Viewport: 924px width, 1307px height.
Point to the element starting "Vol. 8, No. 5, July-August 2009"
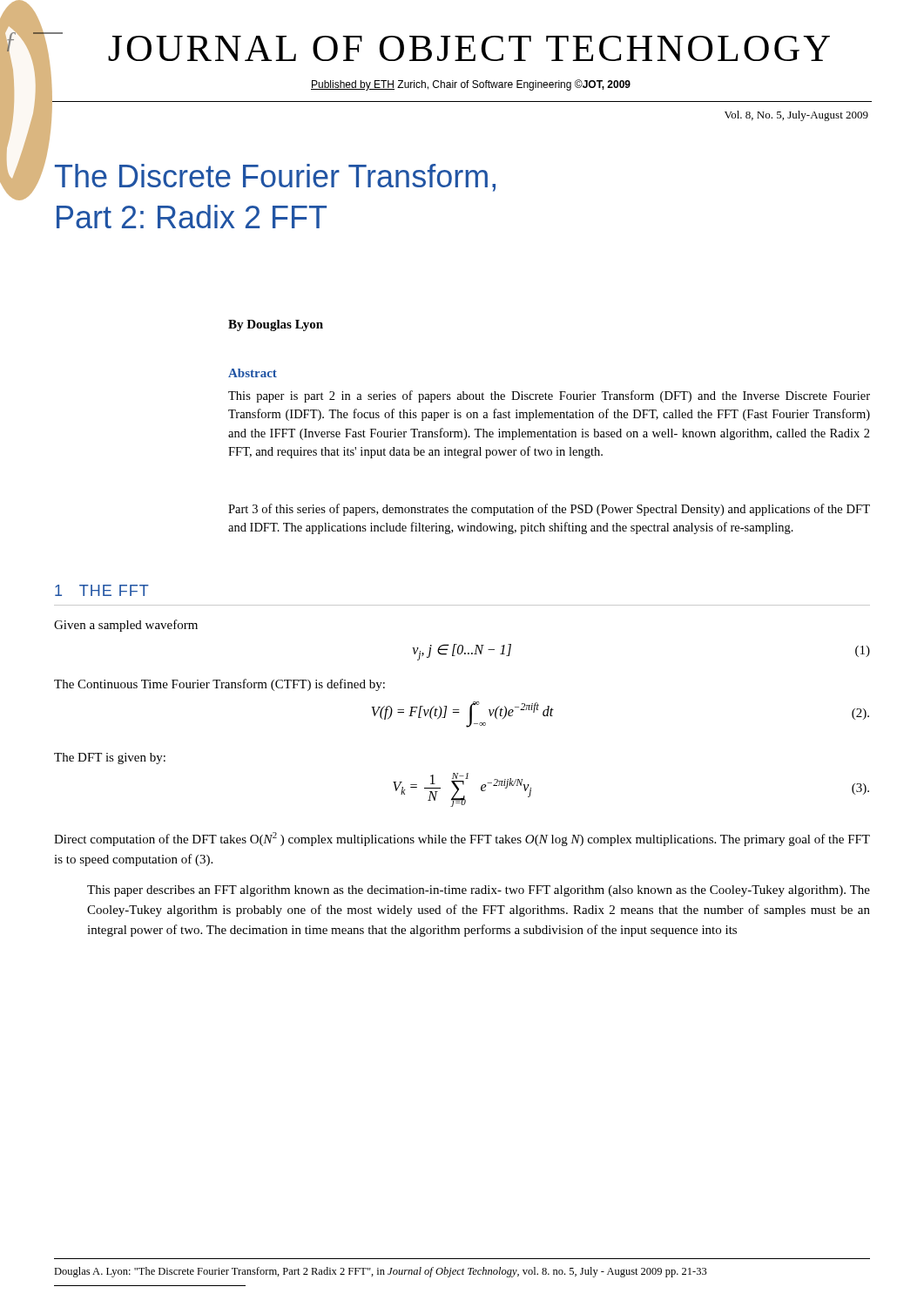tap(796, 115)
